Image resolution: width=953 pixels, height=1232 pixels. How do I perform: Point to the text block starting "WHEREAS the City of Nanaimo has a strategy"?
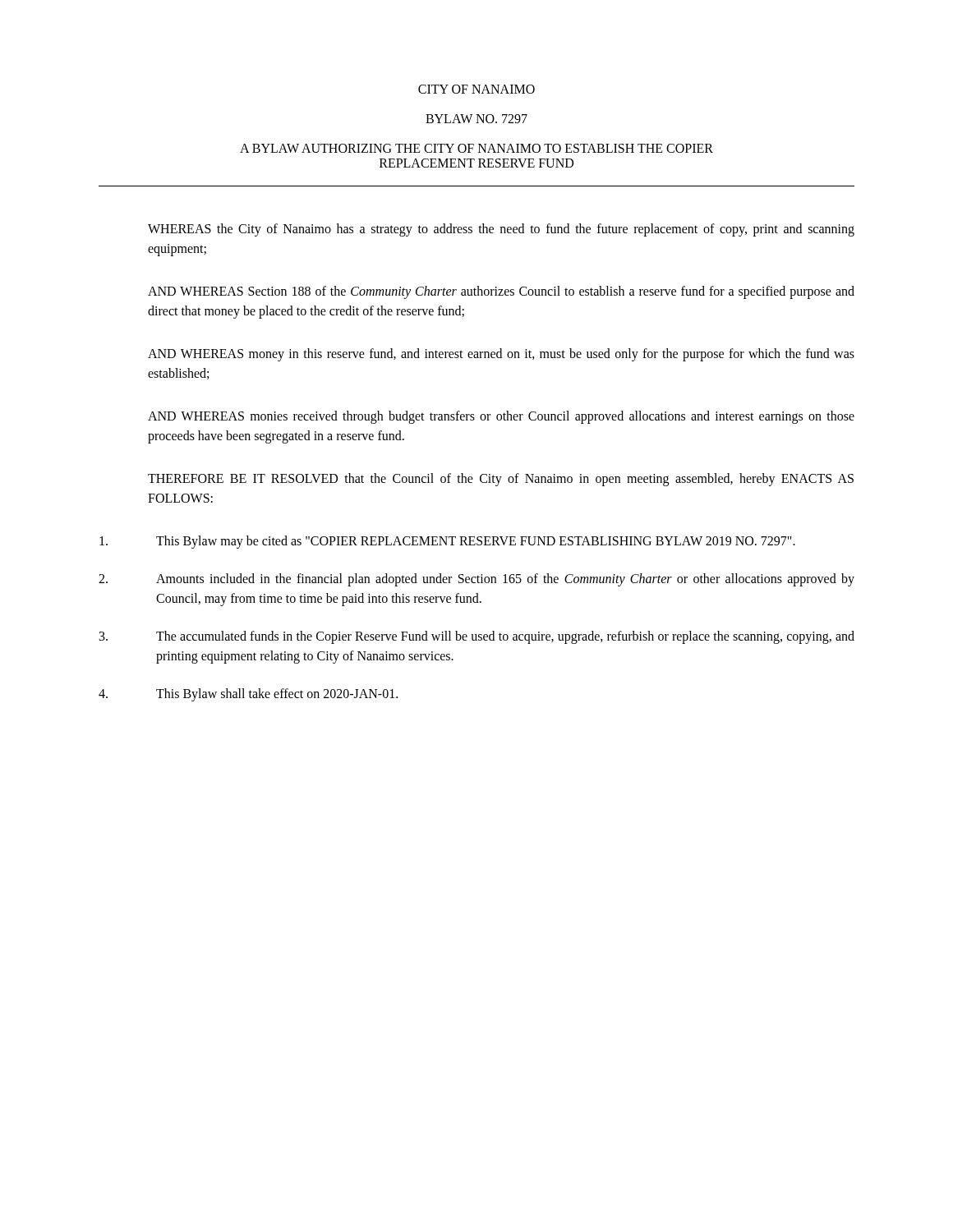(x=501, y=239)
